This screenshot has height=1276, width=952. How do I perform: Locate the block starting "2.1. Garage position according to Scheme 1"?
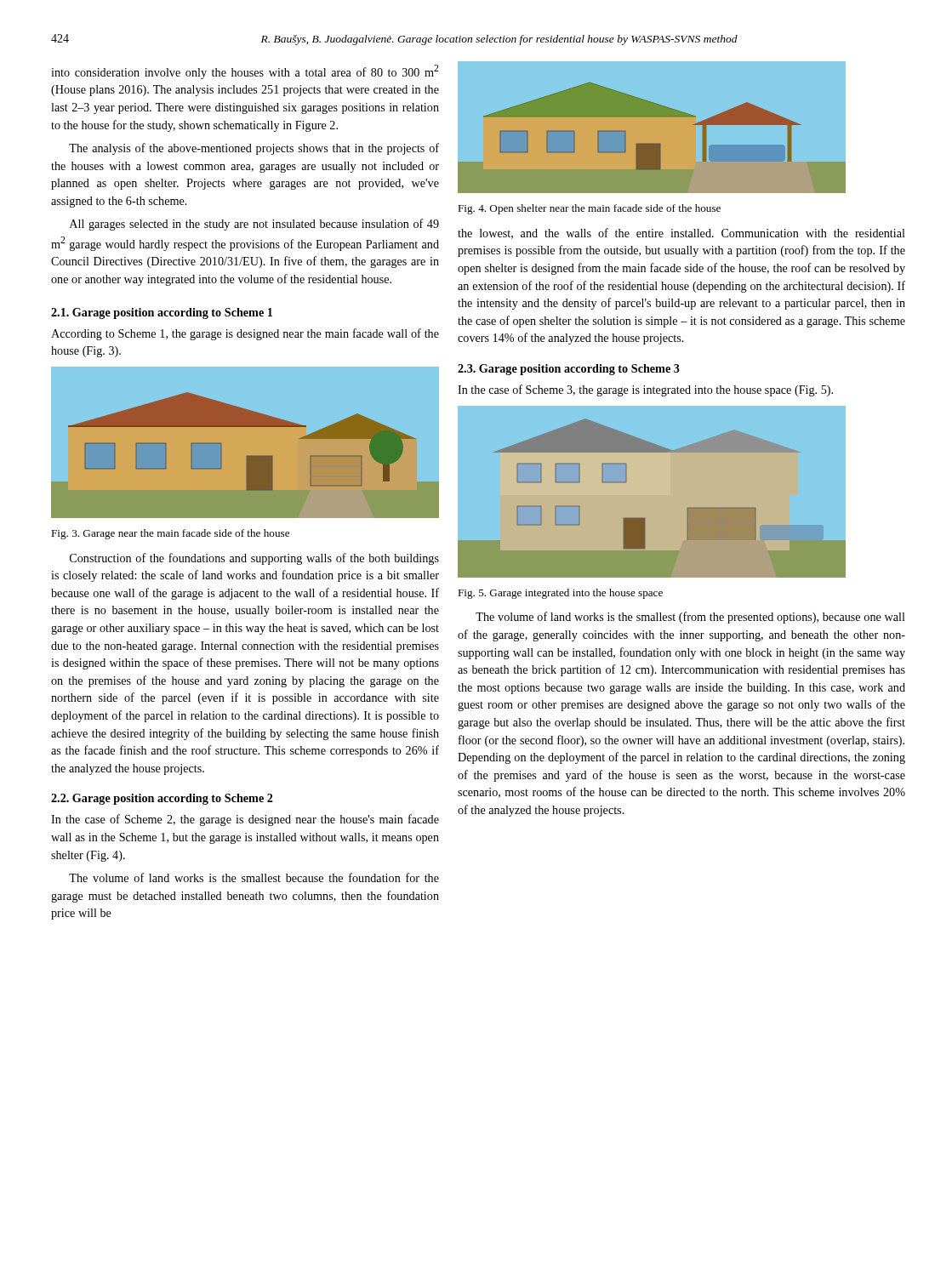click(x=162, y=312)
